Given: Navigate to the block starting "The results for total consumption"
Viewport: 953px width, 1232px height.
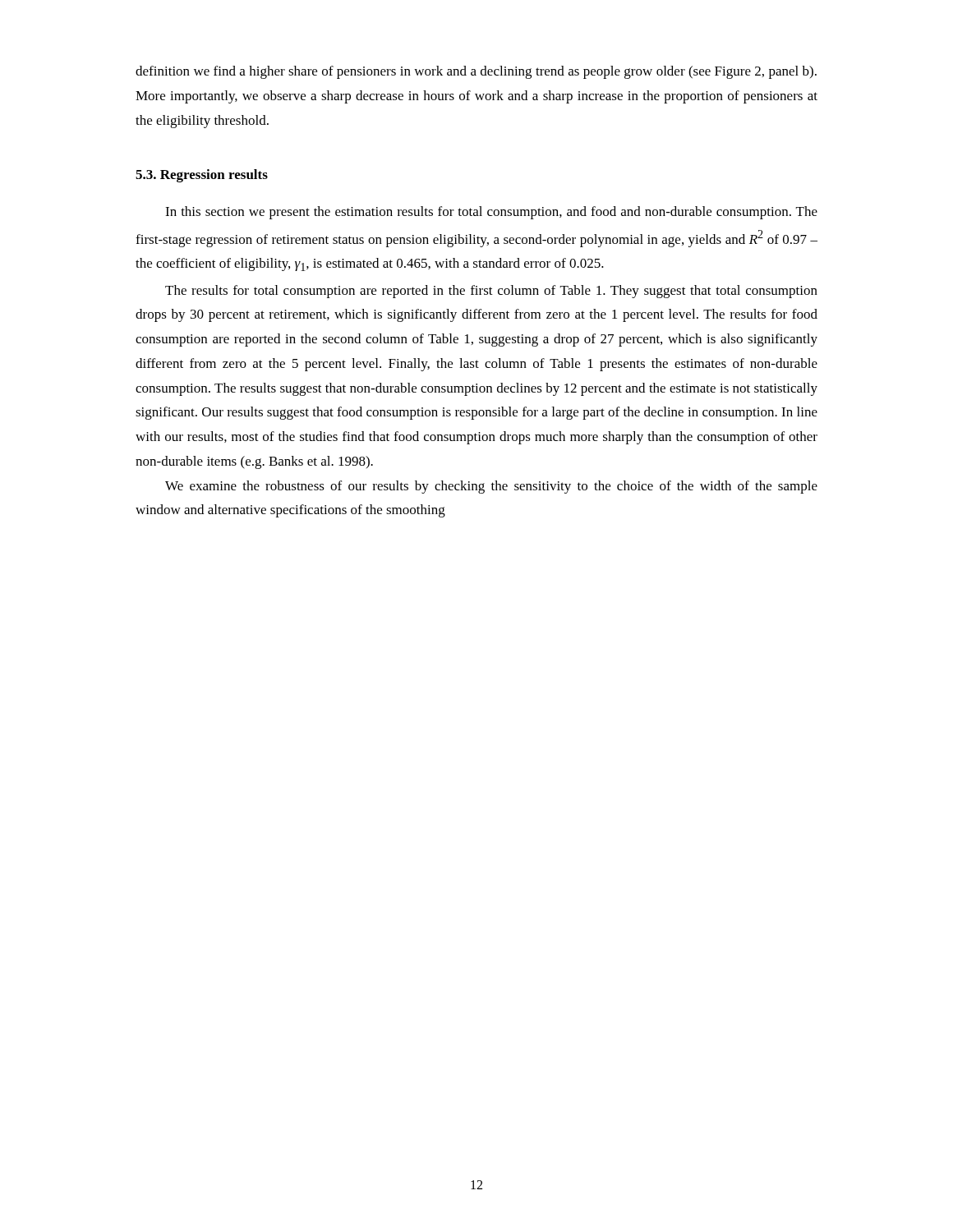Looking at the screenshot, I should pos(476,376).
